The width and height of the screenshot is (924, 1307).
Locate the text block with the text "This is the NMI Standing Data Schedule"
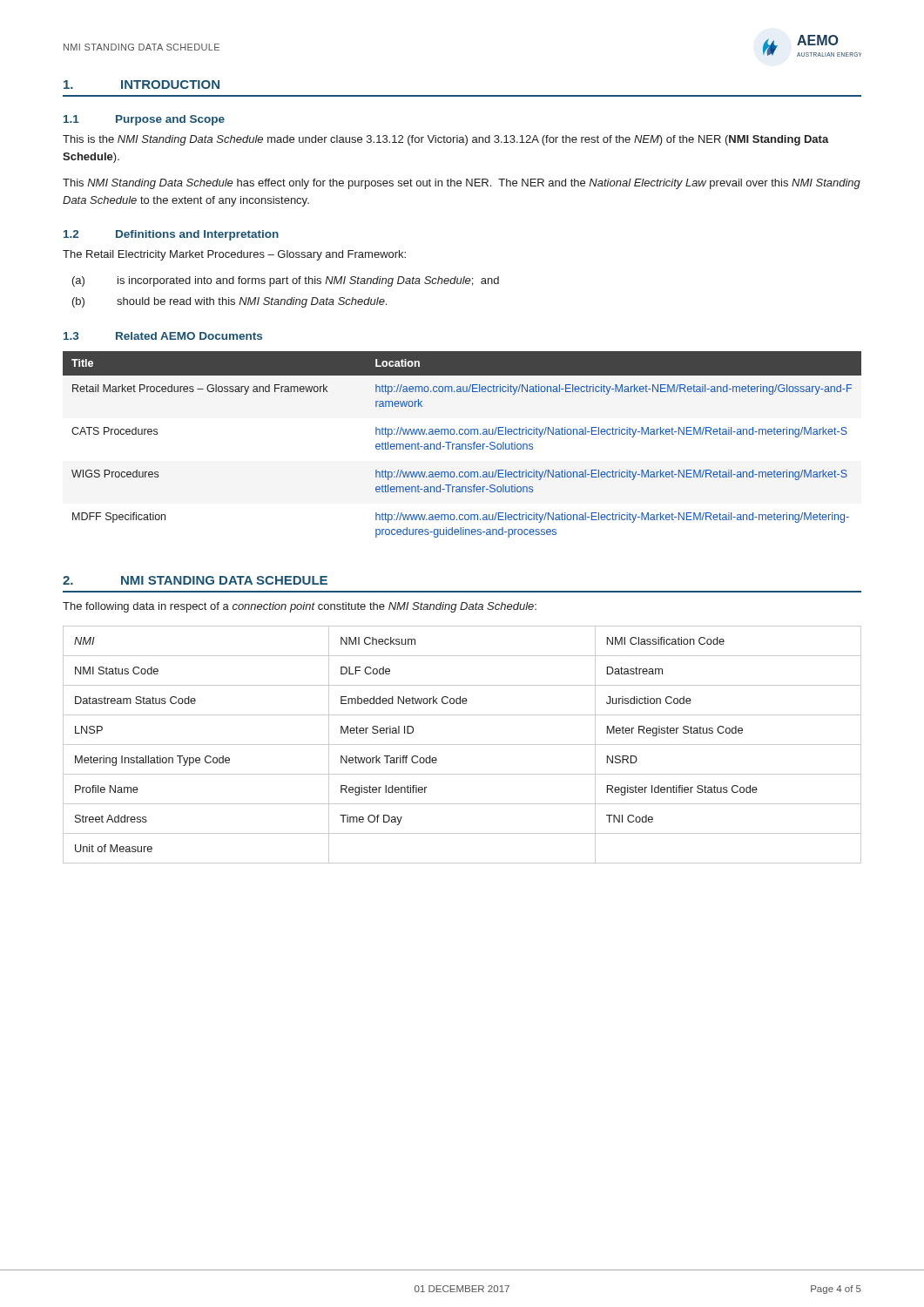446,148
